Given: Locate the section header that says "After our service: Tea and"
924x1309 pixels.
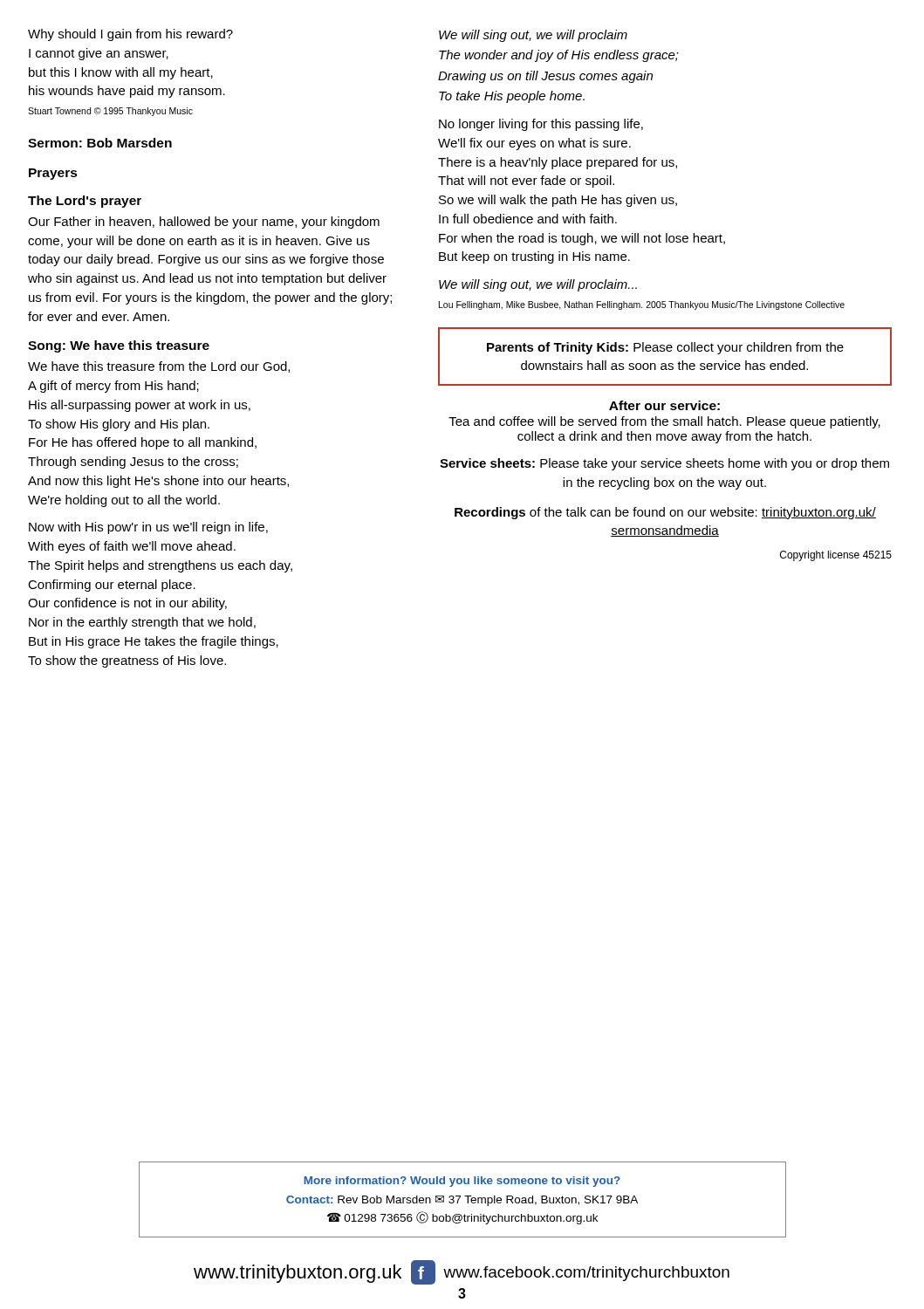Looking at the screenshot, I should coord(665,421).
